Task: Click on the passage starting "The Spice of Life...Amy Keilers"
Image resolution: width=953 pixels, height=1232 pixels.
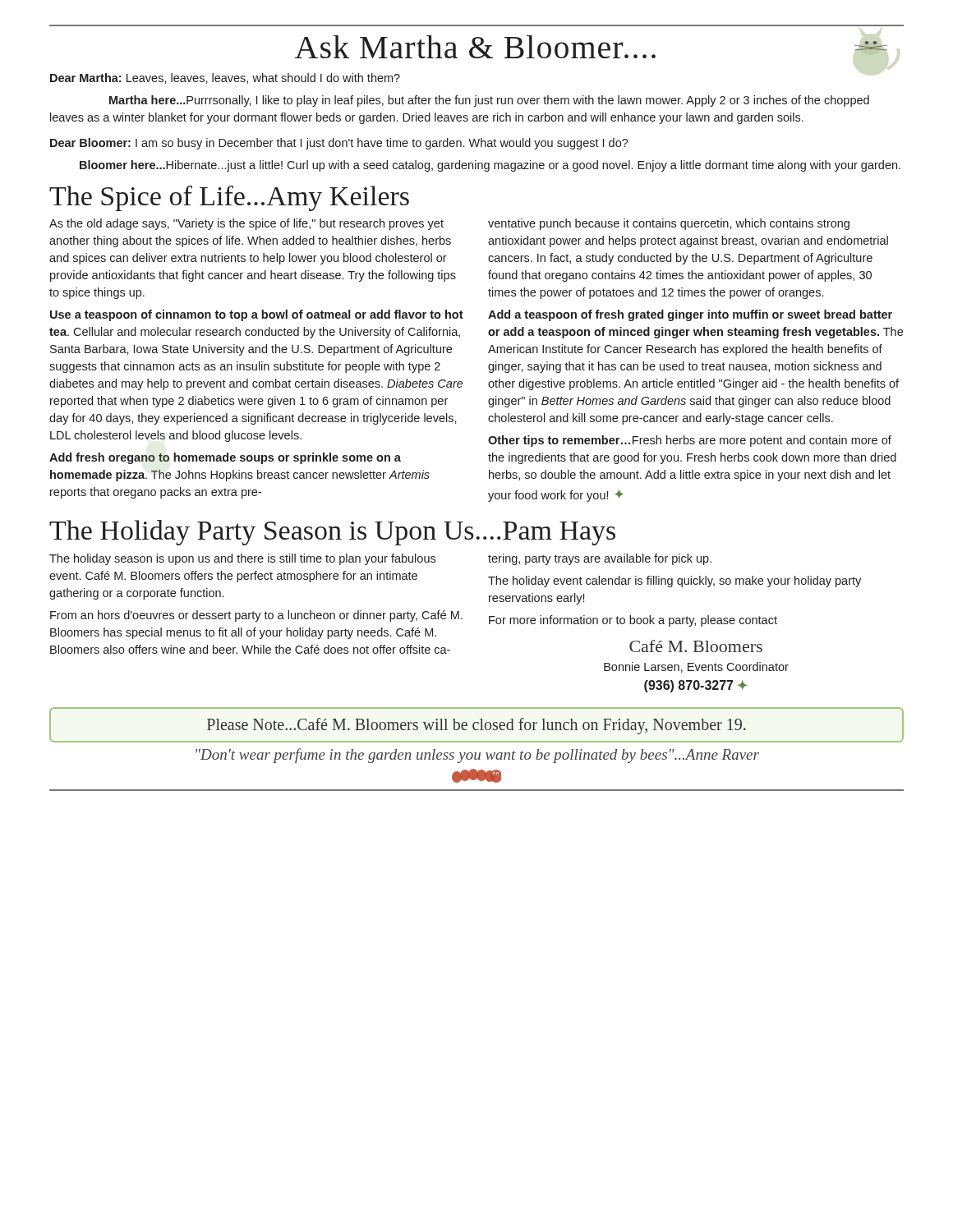Action: tap(230, 196)
